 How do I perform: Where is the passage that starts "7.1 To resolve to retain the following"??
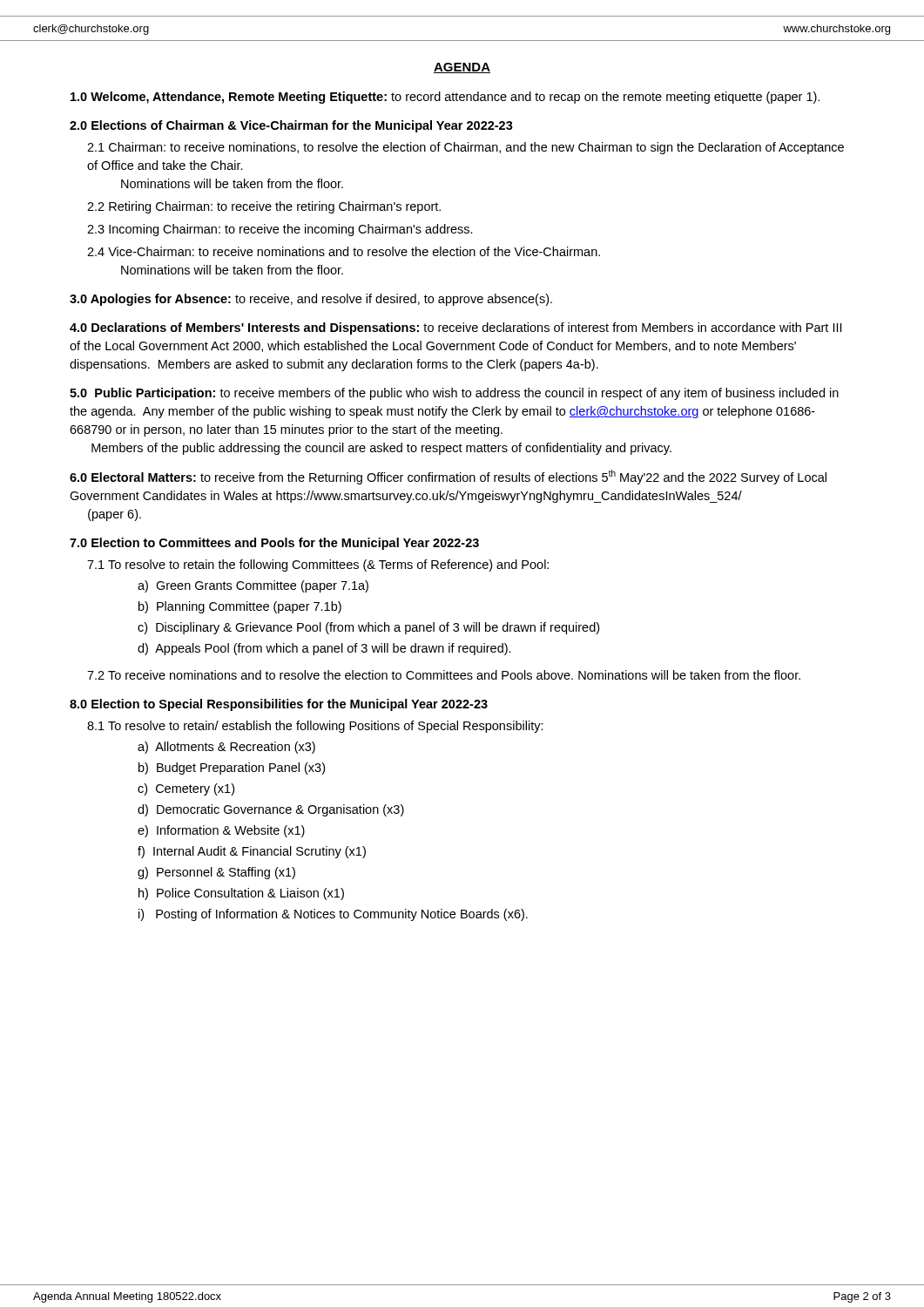tap(319, 565)
